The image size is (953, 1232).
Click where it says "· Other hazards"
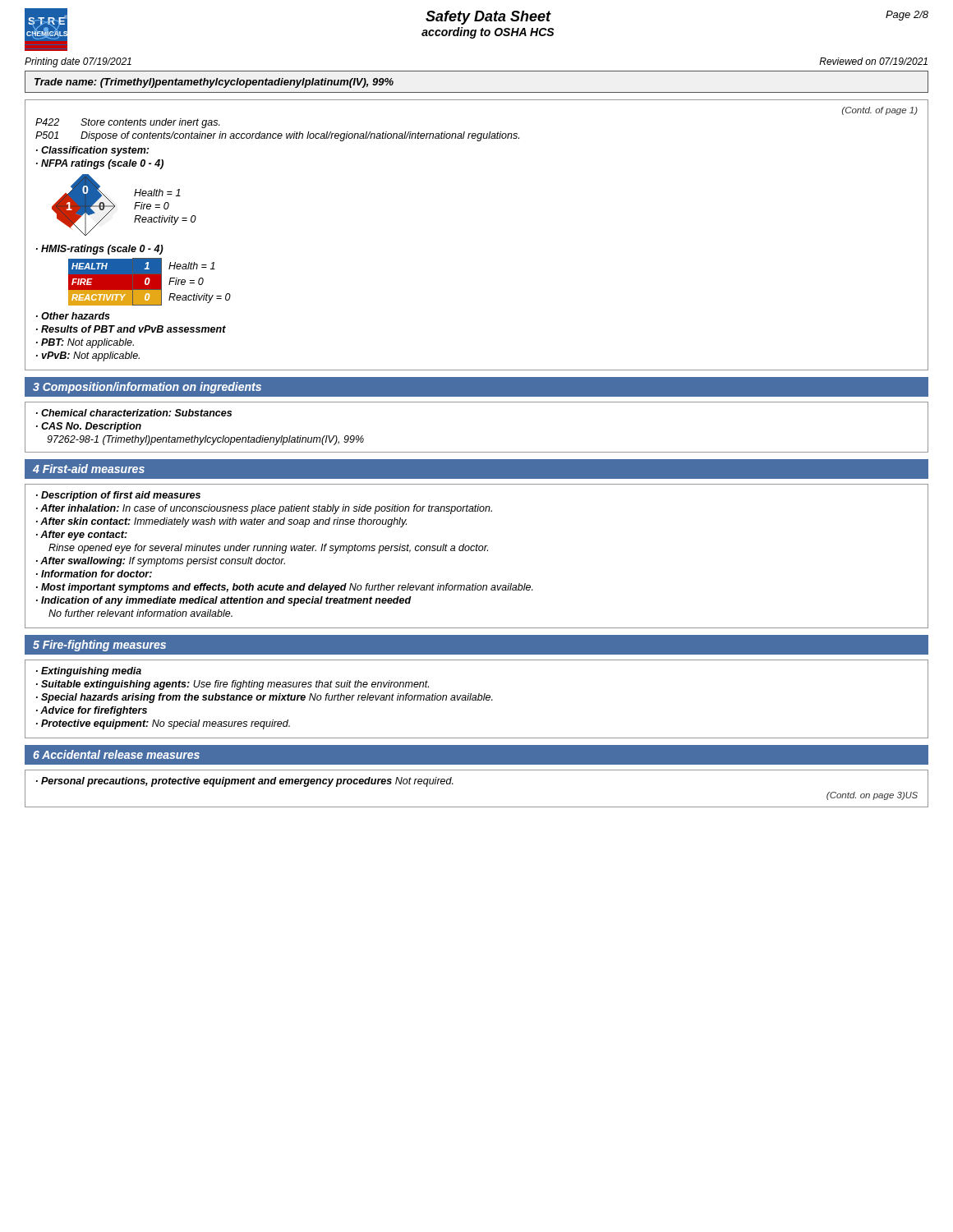tap(73, 316)
